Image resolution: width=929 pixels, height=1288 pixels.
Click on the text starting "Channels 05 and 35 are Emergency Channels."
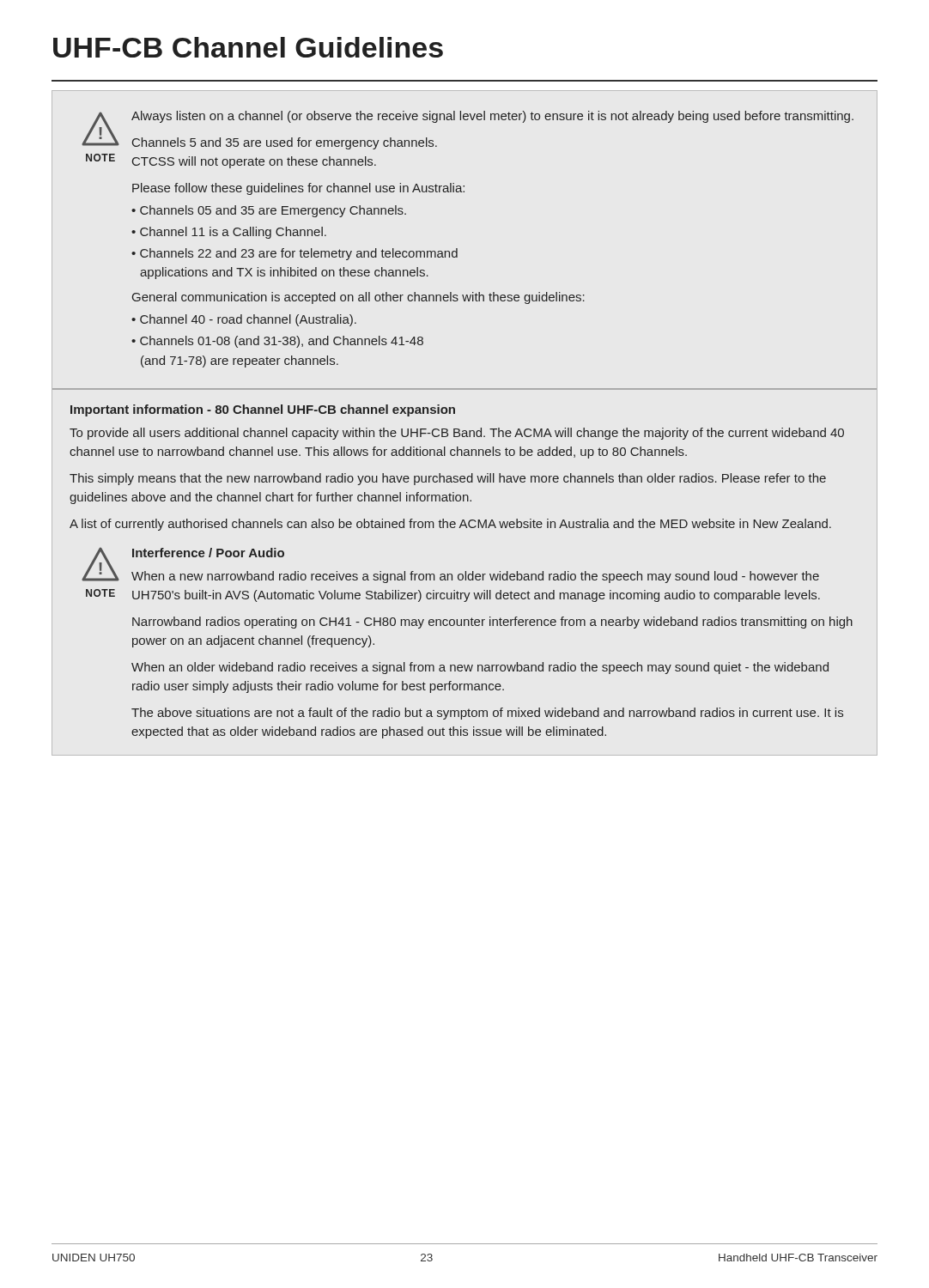pyautogui.click(x=273, y=210)
